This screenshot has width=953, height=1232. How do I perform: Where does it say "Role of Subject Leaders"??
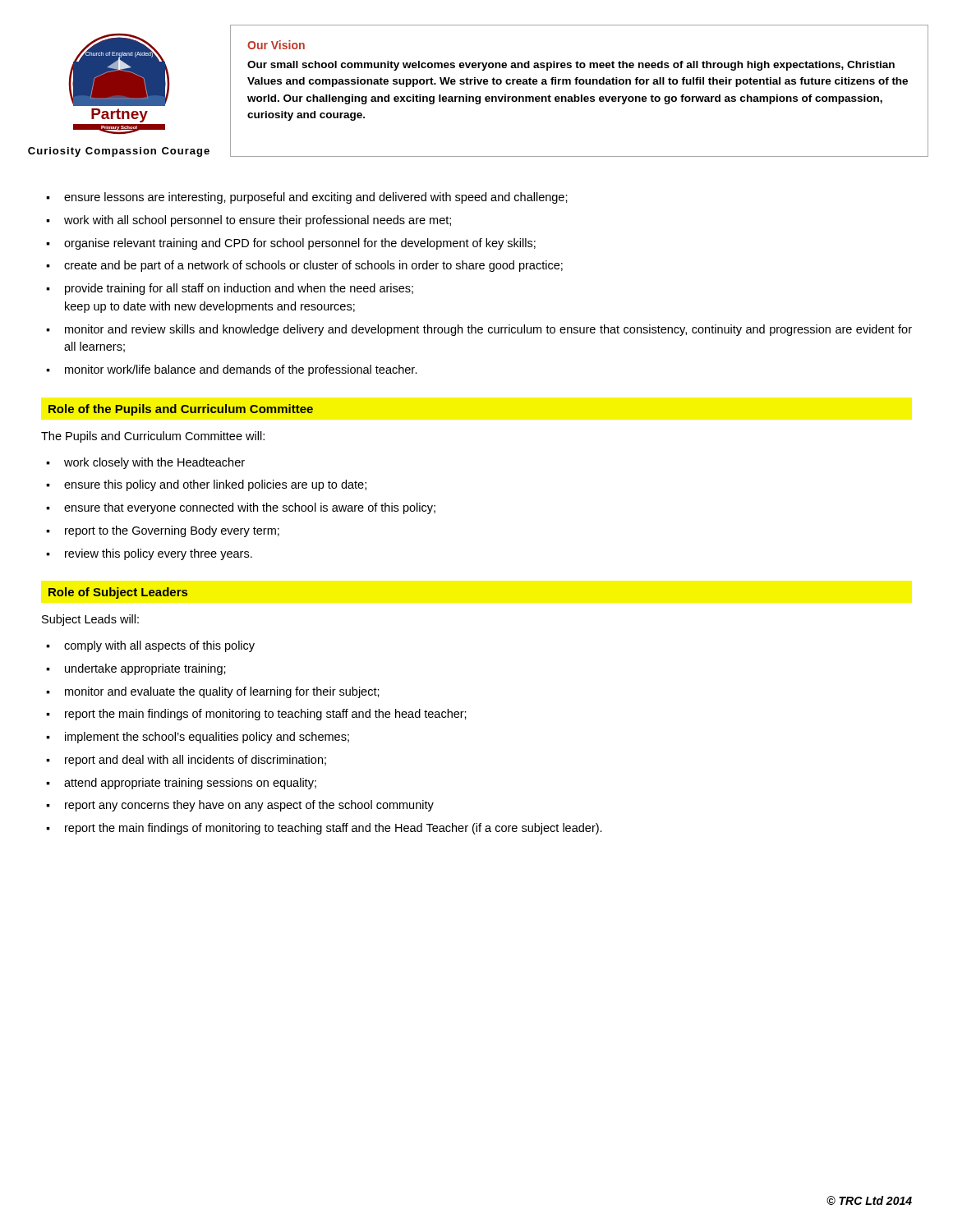118,592
